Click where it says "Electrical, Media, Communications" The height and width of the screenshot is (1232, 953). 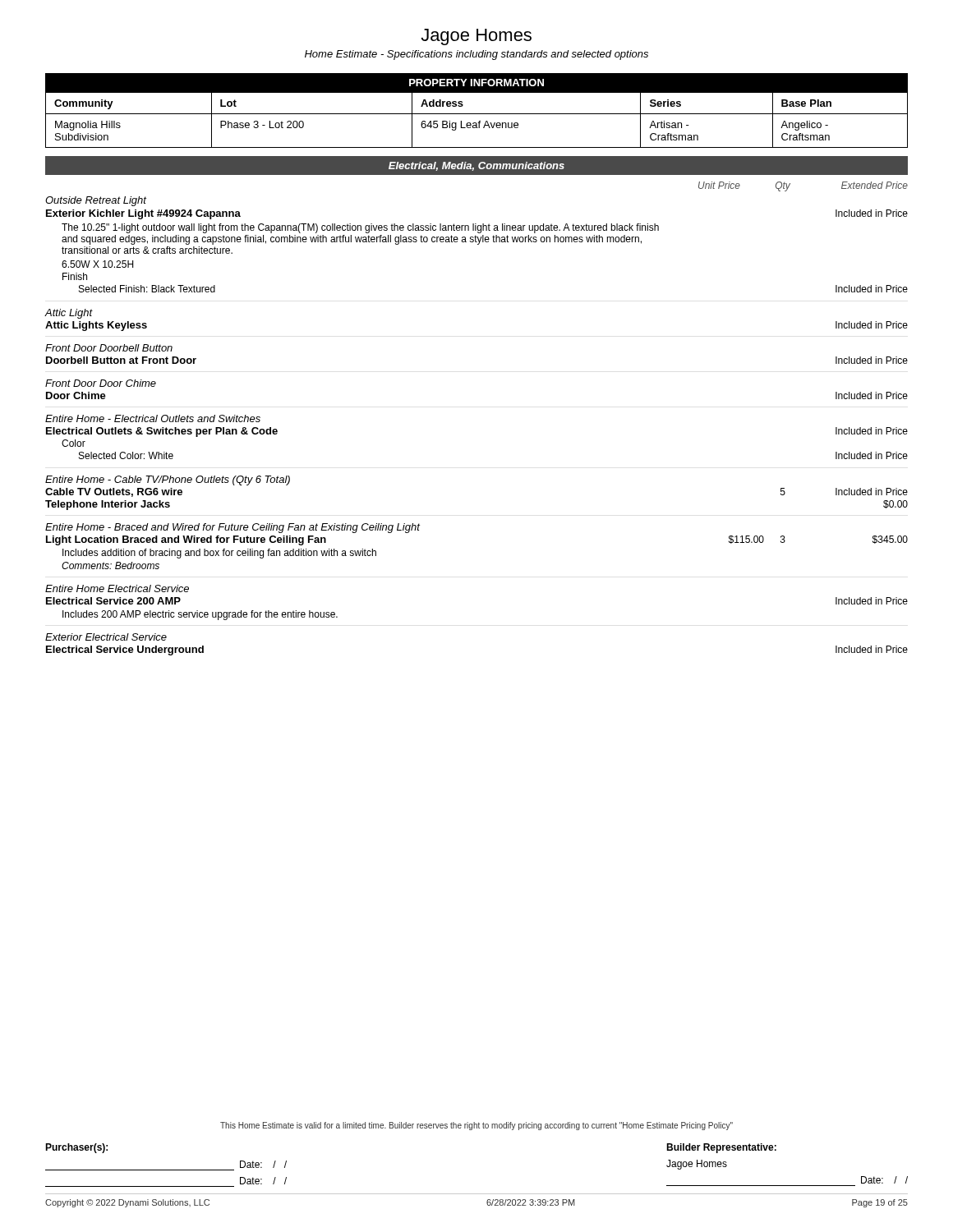476,165
